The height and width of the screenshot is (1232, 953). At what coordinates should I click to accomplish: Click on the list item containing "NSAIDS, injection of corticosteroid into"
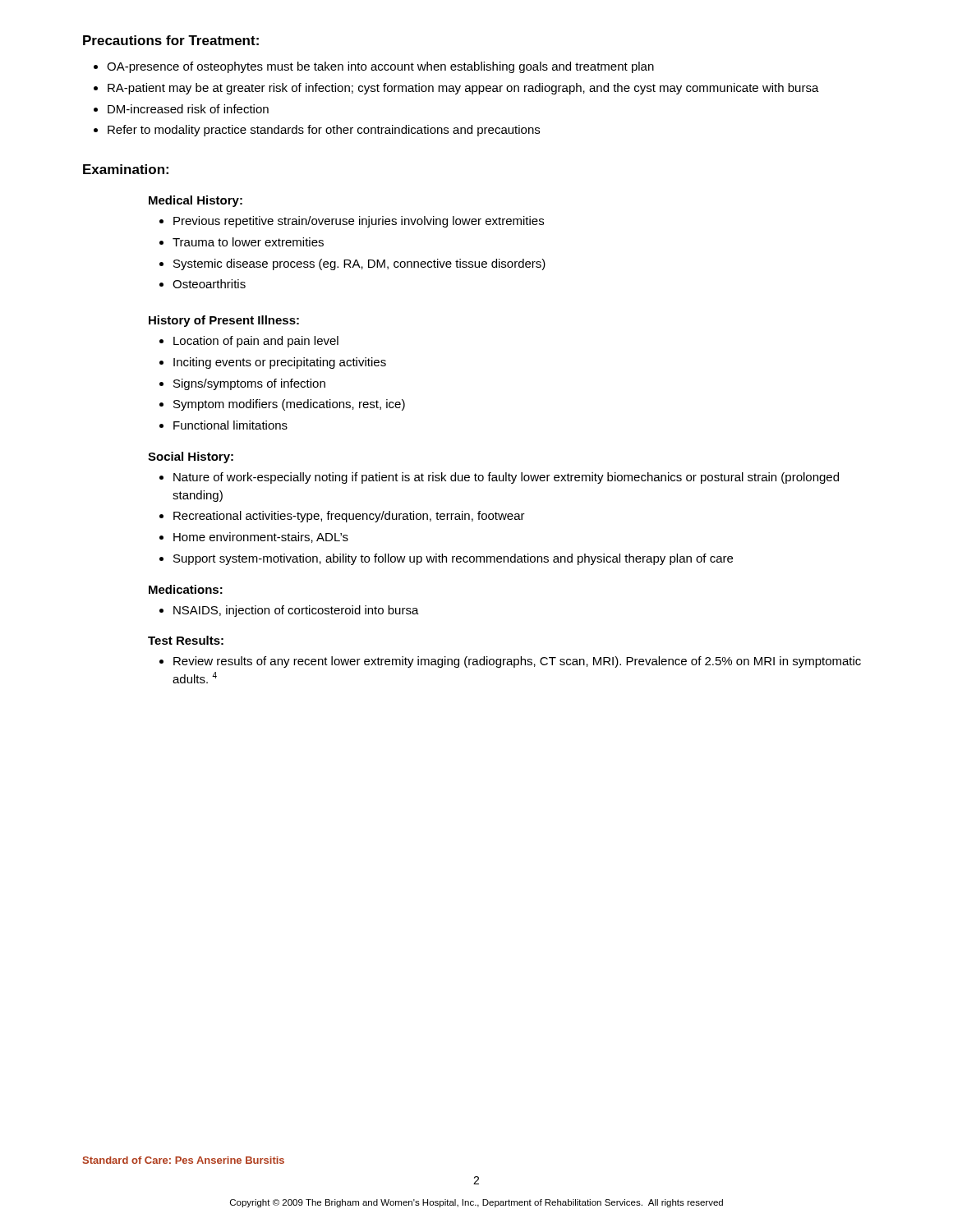[x=289, y=611]
